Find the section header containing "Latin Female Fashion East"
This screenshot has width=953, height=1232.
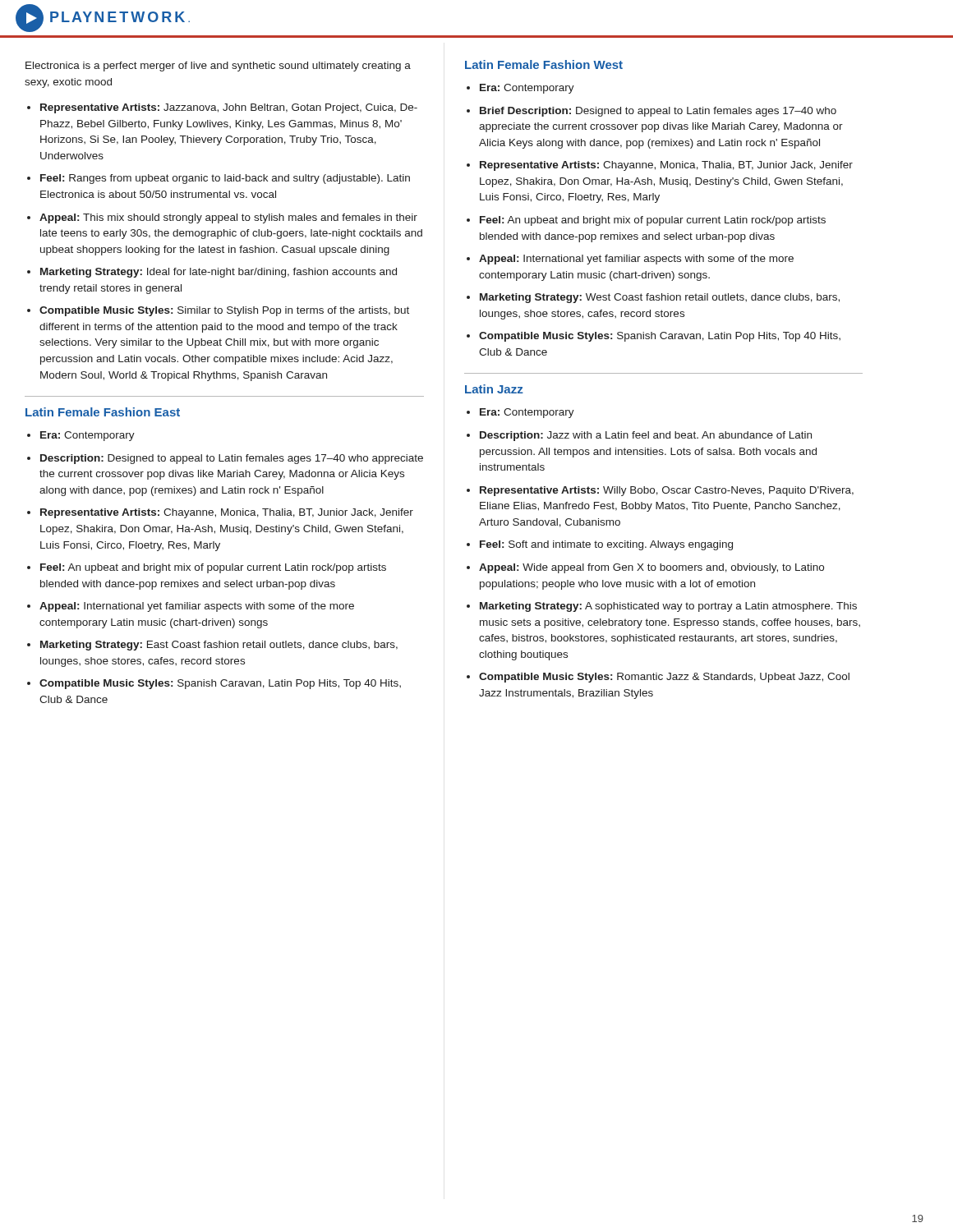[x=102, y=412]
